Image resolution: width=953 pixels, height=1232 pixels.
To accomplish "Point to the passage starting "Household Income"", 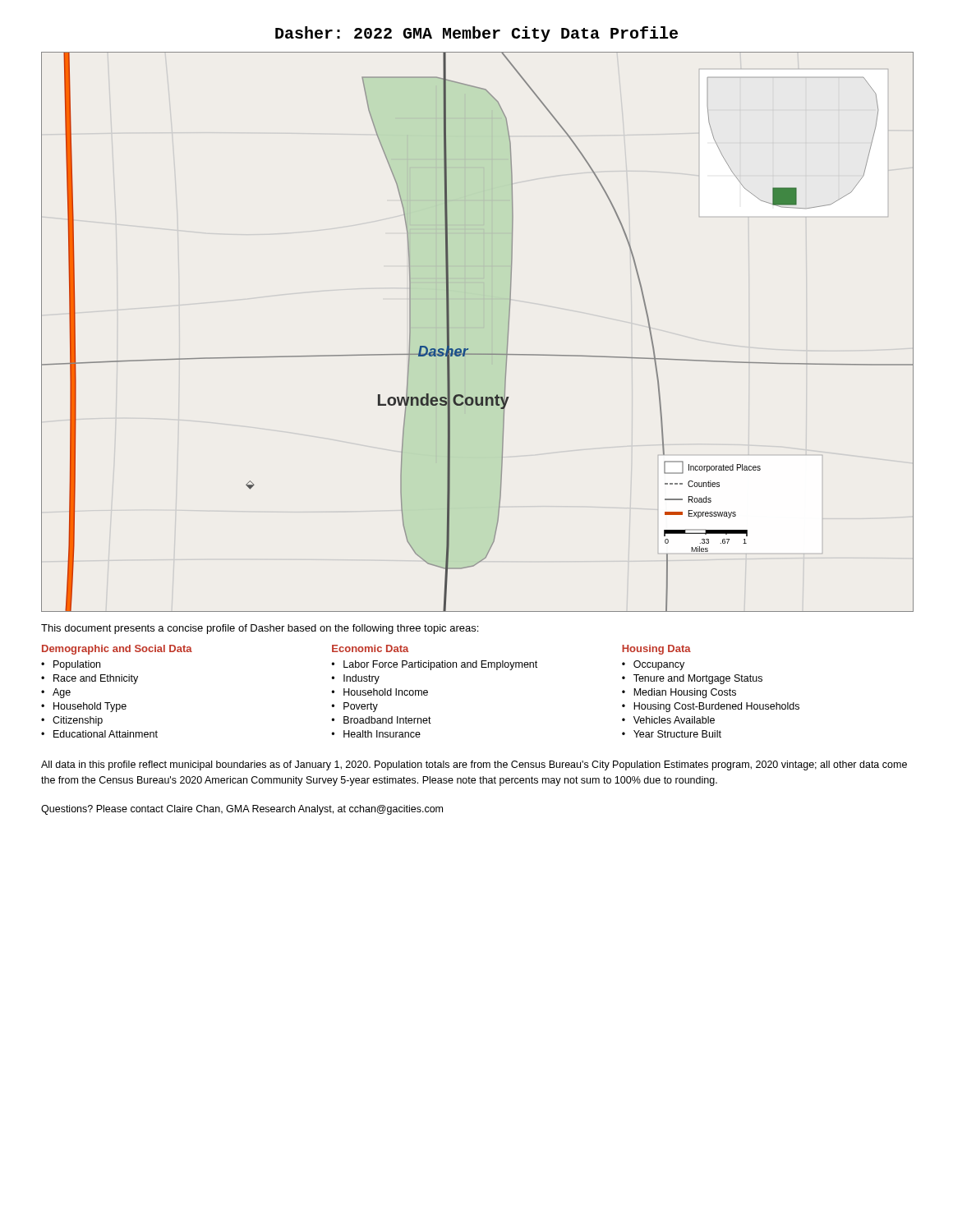I will point(386,692).
